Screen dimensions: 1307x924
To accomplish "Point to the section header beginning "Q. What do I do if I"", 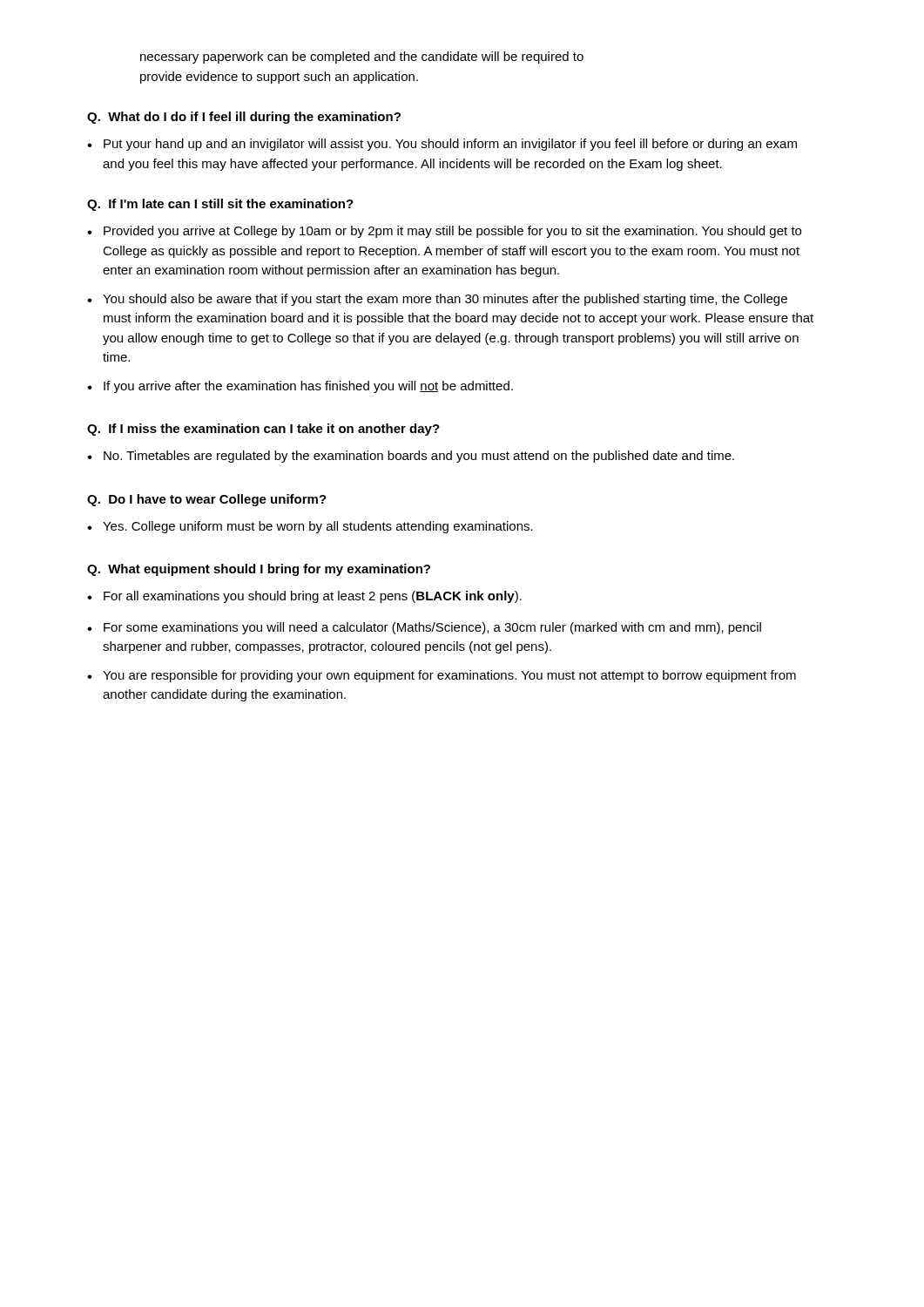I will (244, 116).
